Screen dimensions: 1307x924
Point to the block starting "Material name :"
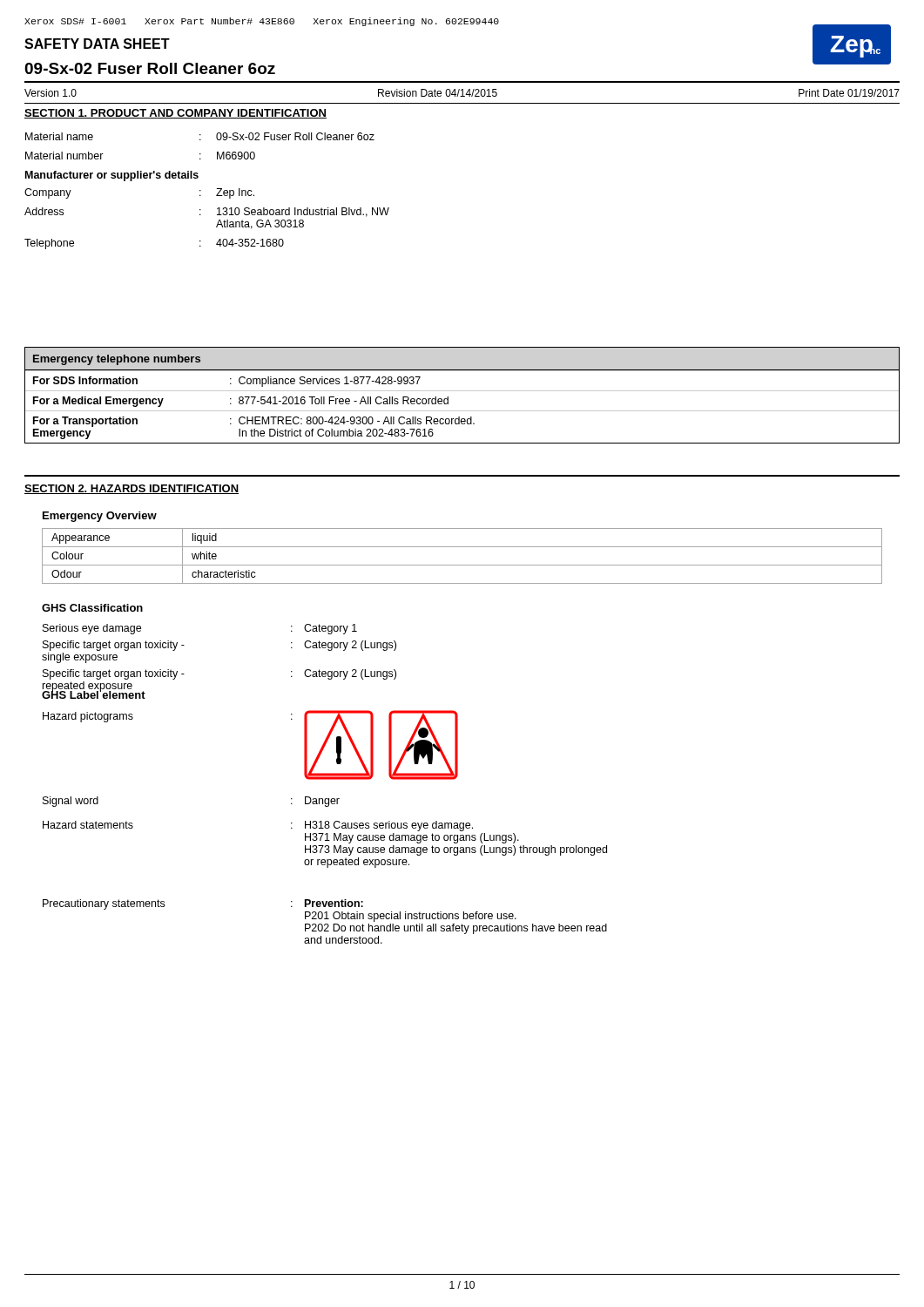tap(199, 137)
